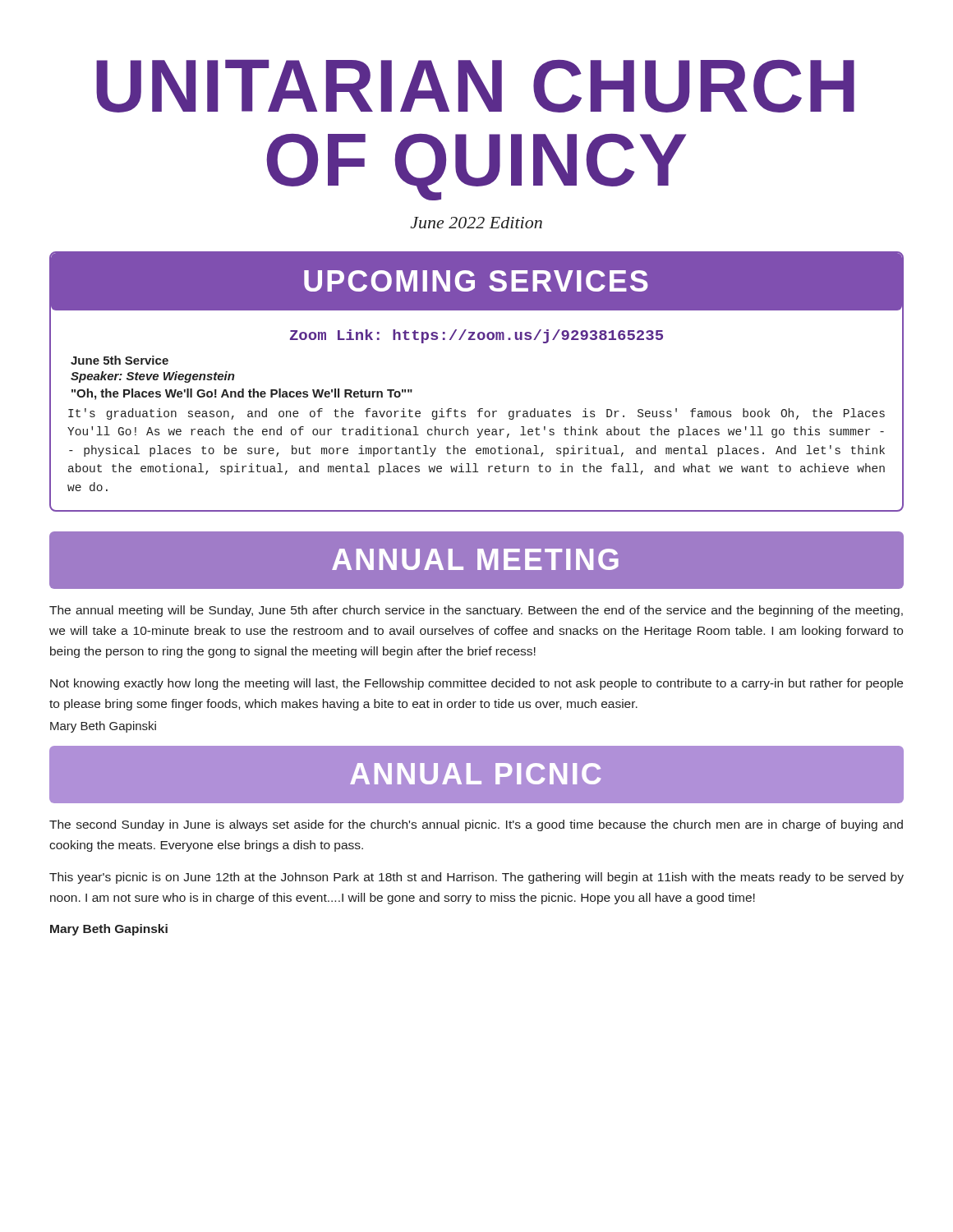Select the element starting "UPCOMING SERVICES"
The width and height of the screenshot is (953, 1232).
476,282
